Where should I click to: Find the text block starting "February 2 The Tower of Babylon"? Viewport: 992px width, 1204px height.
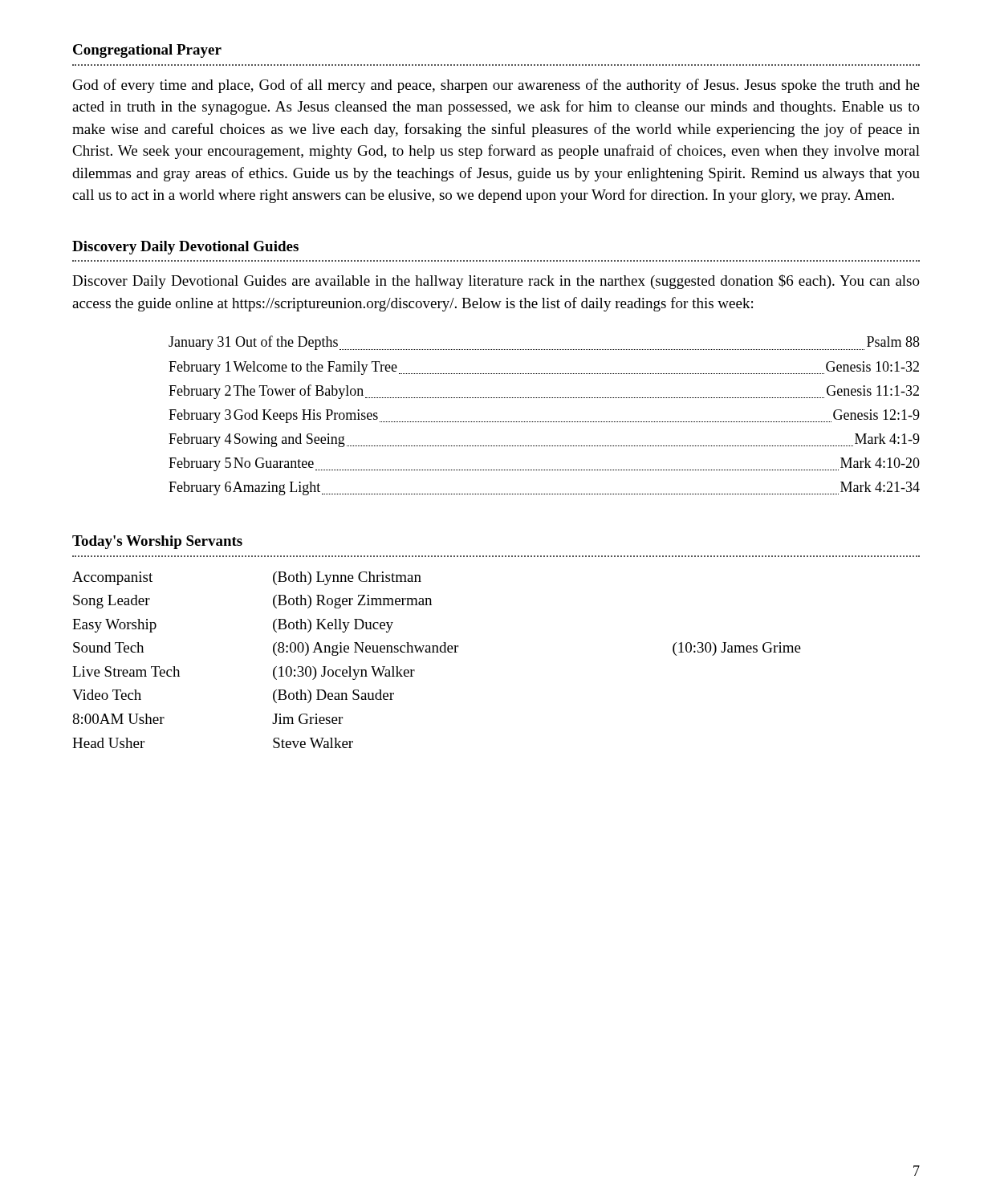[x=544, y=391]
